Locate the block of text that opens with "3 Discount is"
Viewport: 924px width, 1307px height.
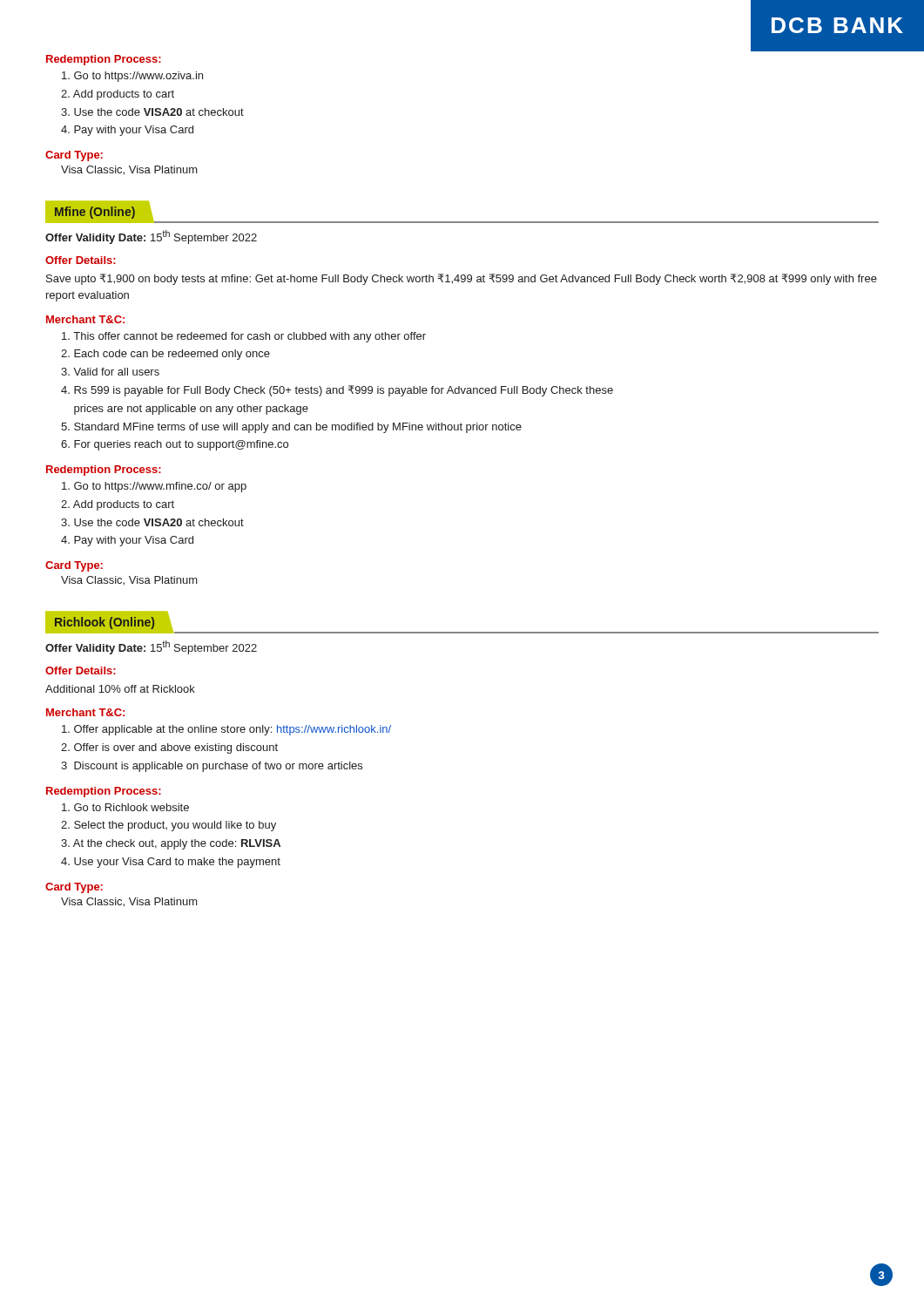[x=212, y=765]
